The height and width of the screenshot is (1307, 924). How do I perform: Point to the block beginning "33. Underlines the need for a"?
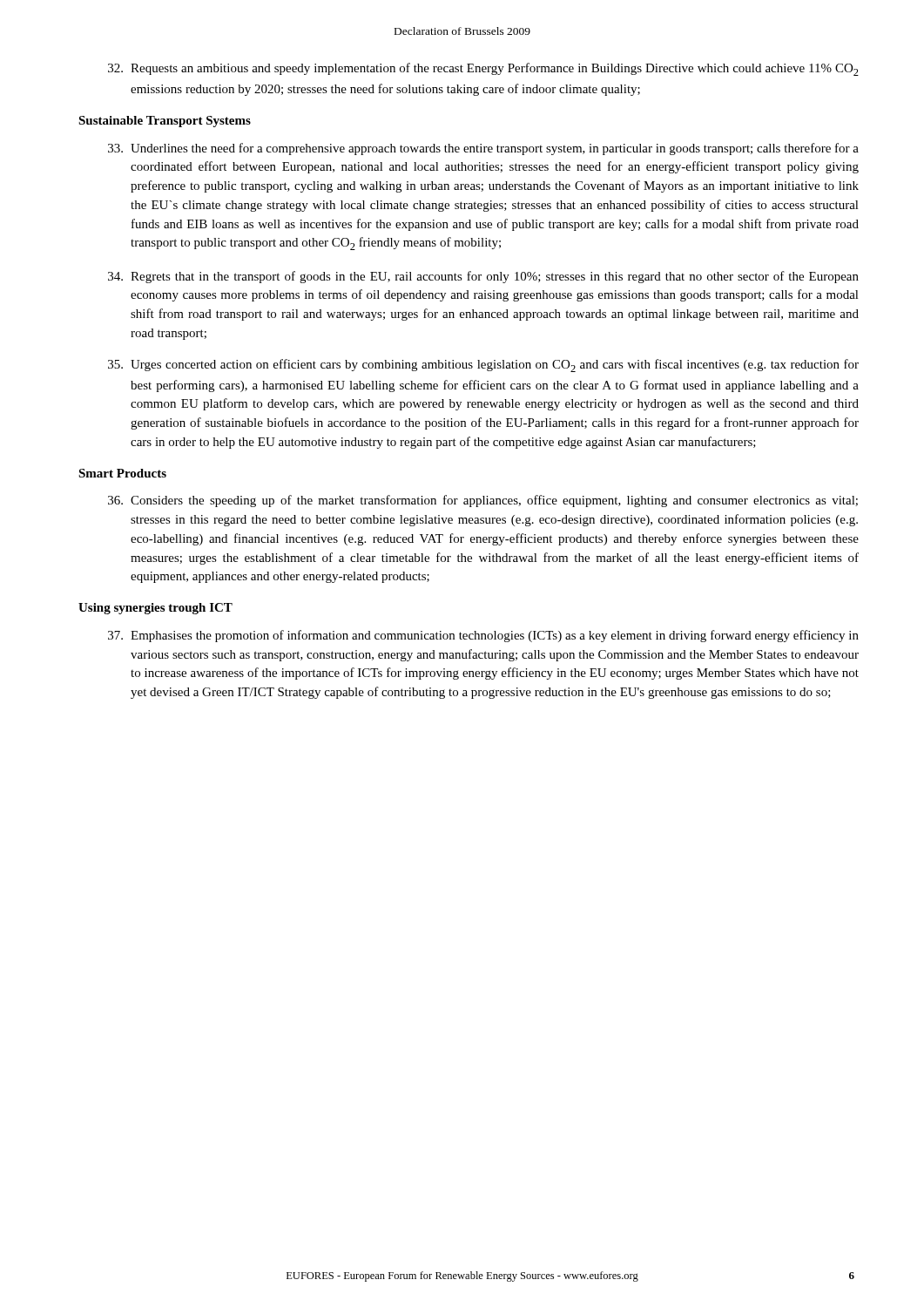coord(469,197)
